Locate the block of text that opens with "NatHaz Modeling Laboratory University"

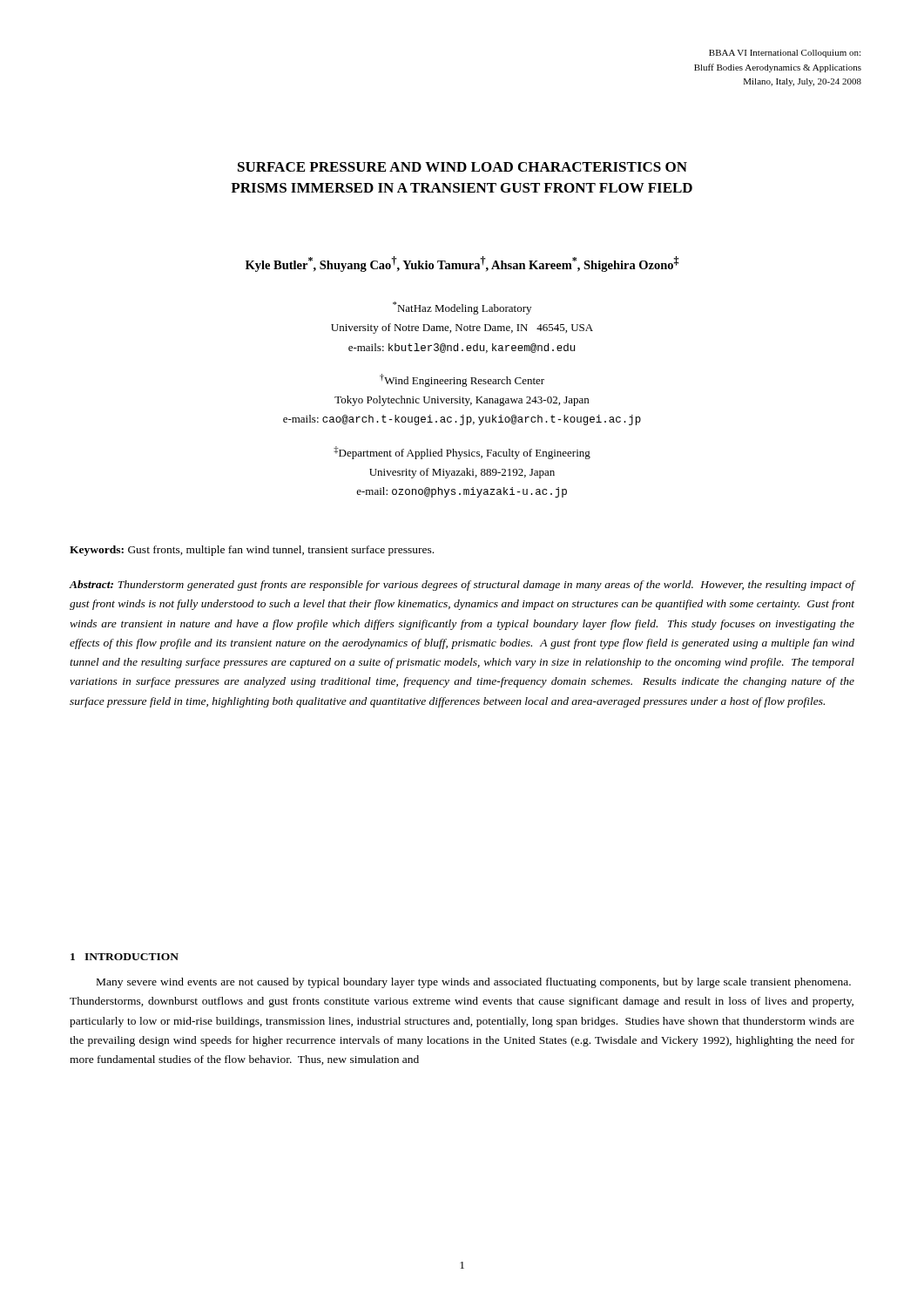tap(462, 327)
